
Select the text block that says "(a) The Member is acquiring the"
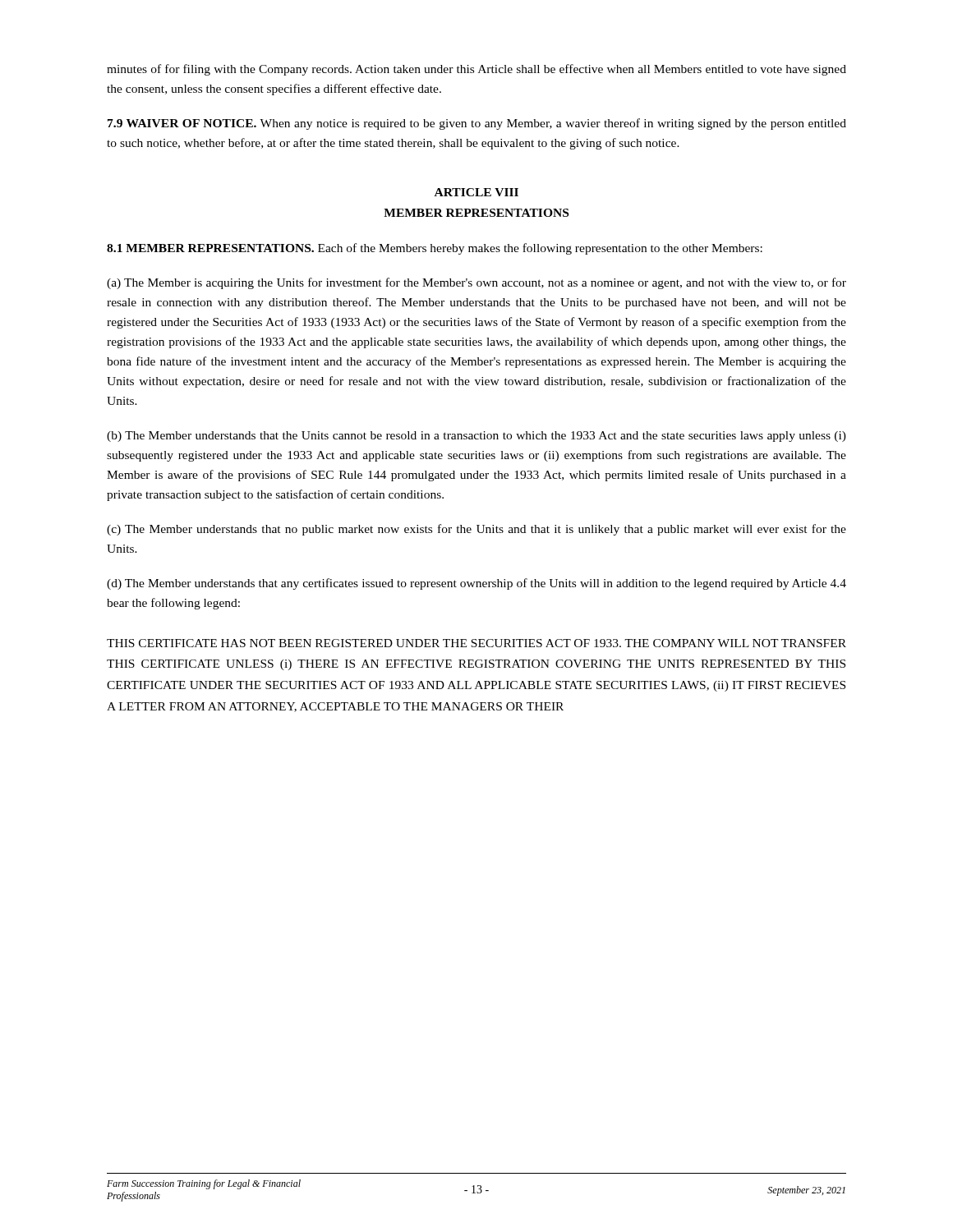(476, 341)
